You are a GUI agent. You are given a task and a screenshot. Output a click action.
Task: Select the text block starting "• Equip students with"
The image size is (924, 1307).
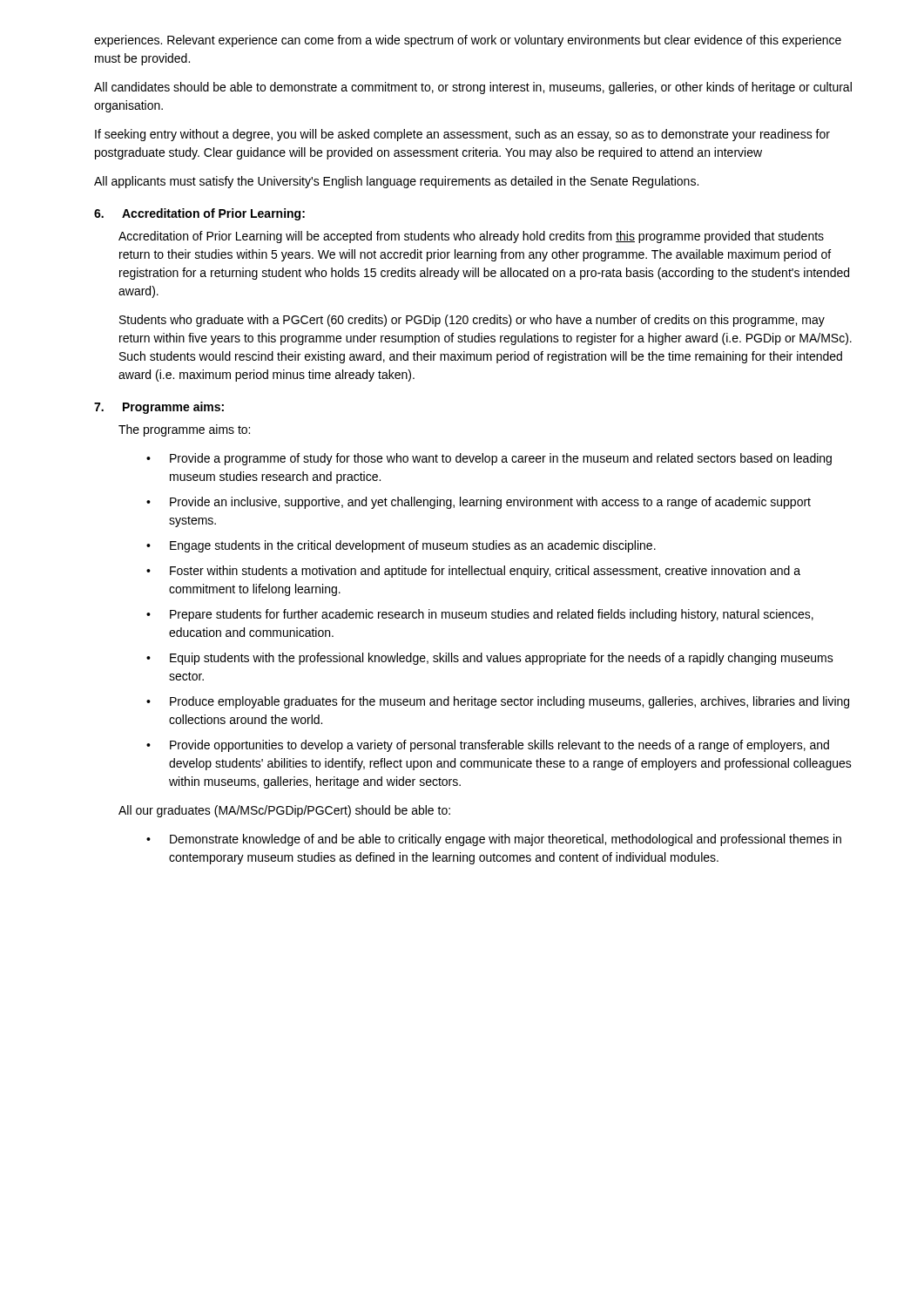[500, 667]
